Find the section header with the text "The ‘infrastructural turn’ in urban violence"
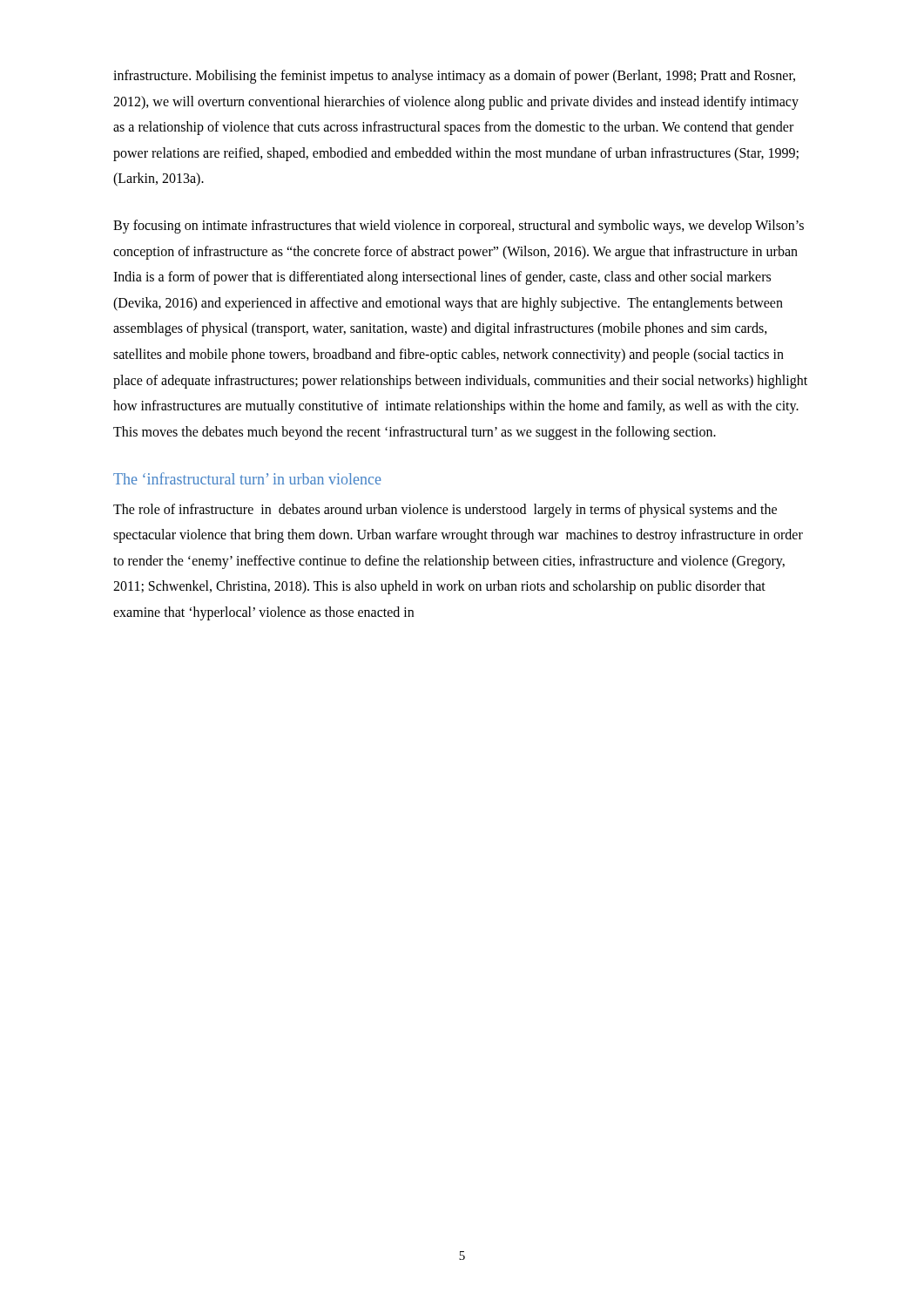This screenshot has height=1307, width=924. [x=247, y=479]
